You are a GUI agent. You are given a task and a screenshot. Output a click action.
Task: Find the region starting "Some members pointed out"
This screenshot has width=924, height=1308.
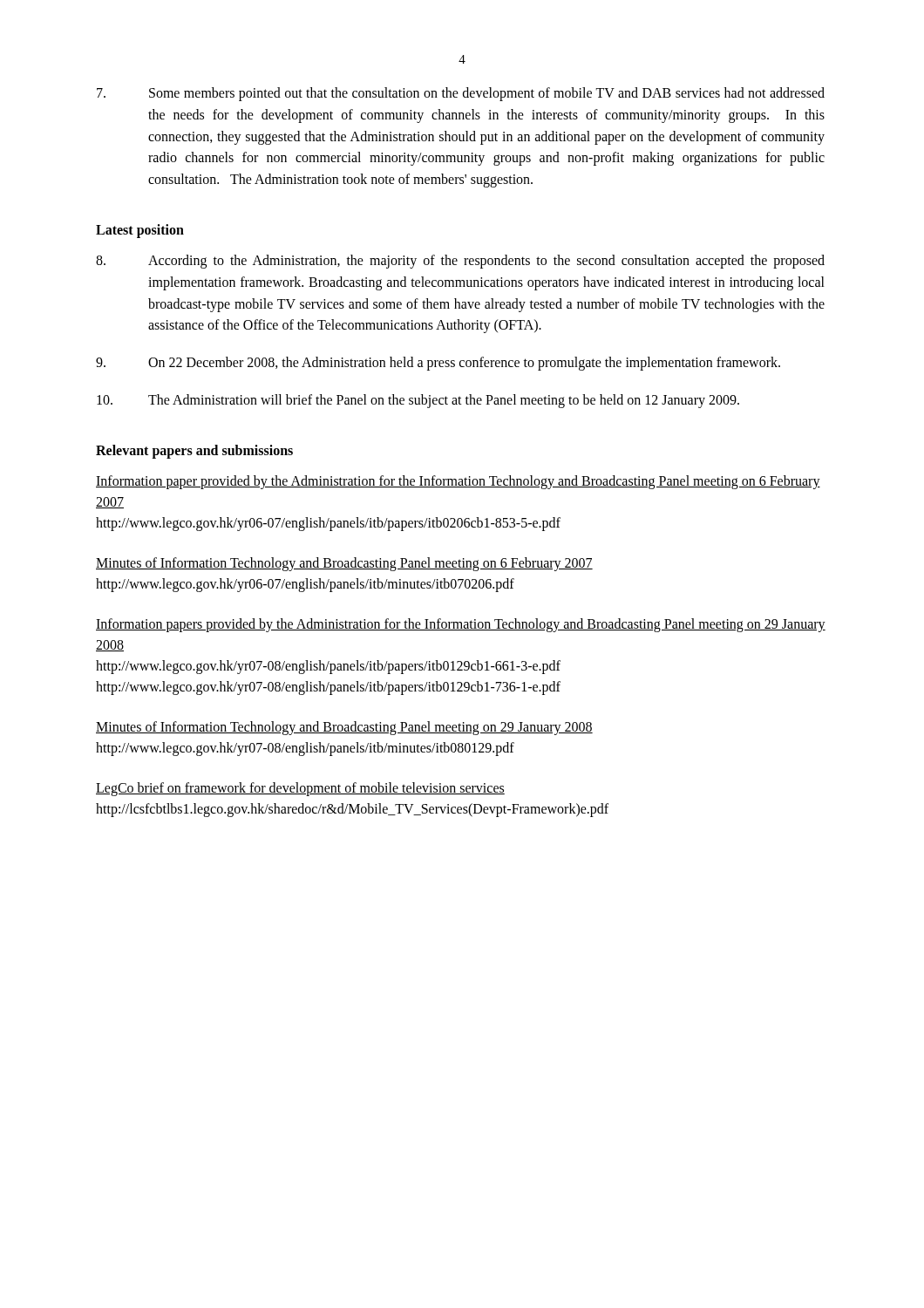pos(460,137)
